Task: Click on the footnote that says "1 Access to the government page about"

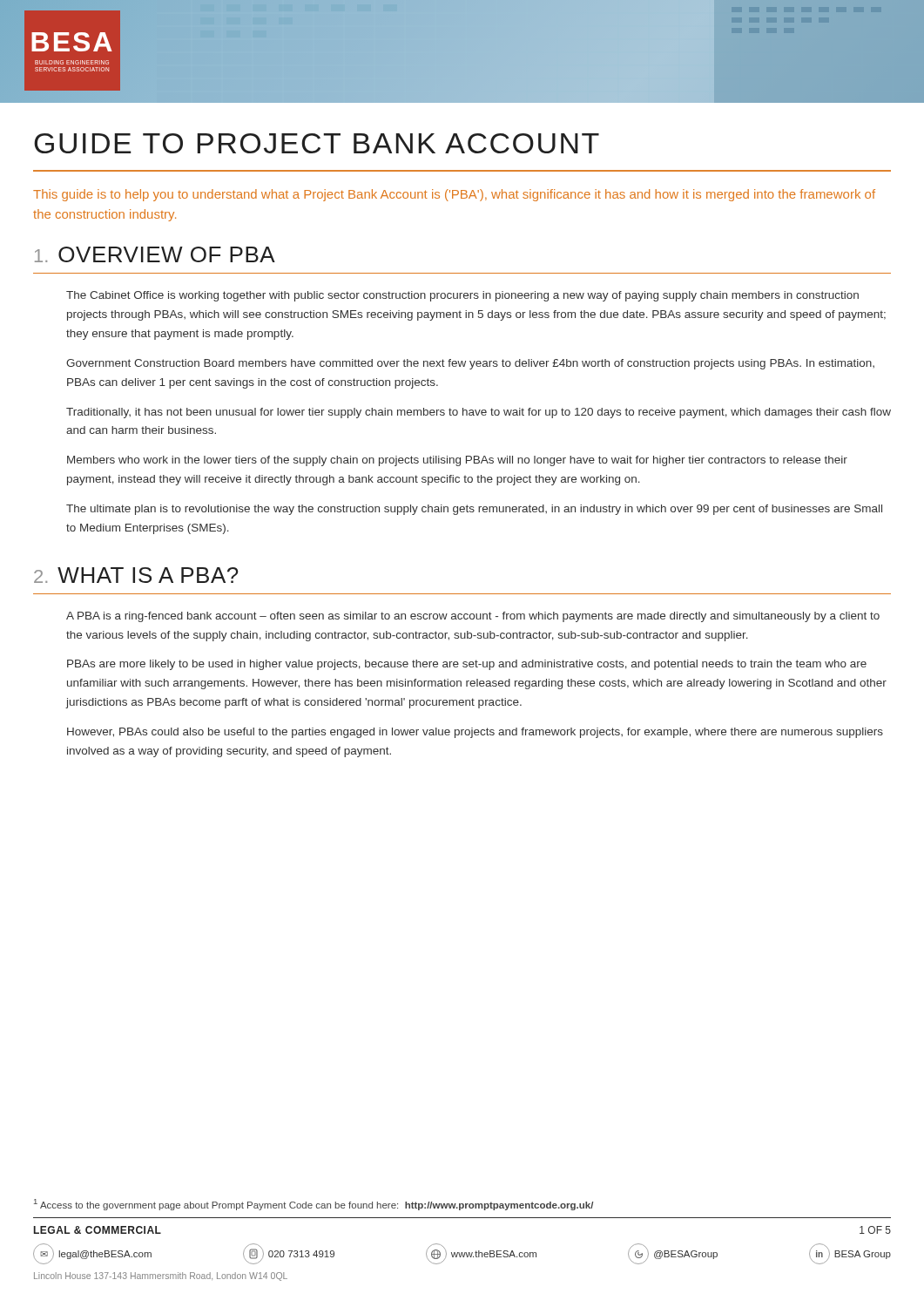Action: 313,1203
